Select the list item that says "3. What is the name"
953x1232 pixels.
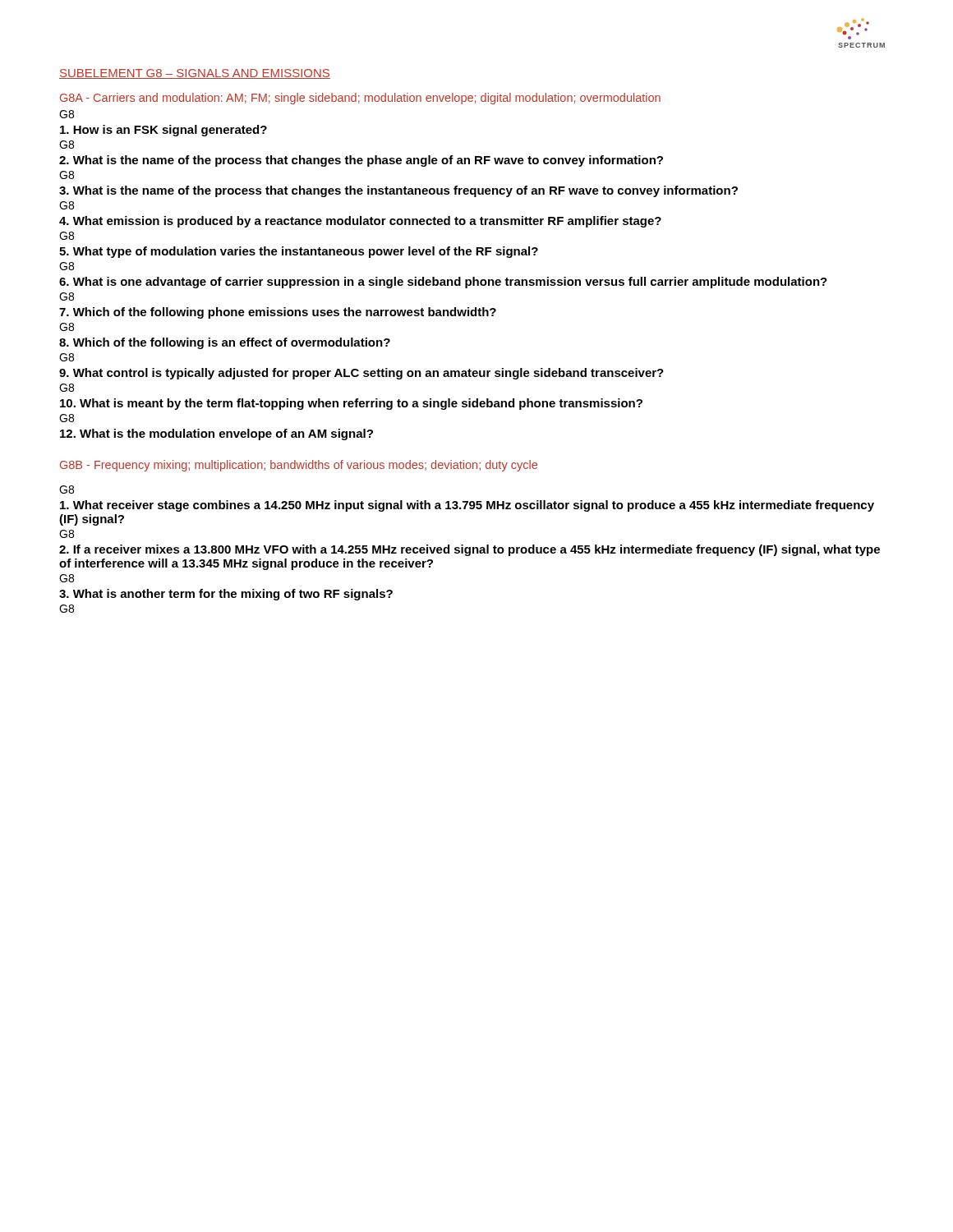click(x=399, y=190)
